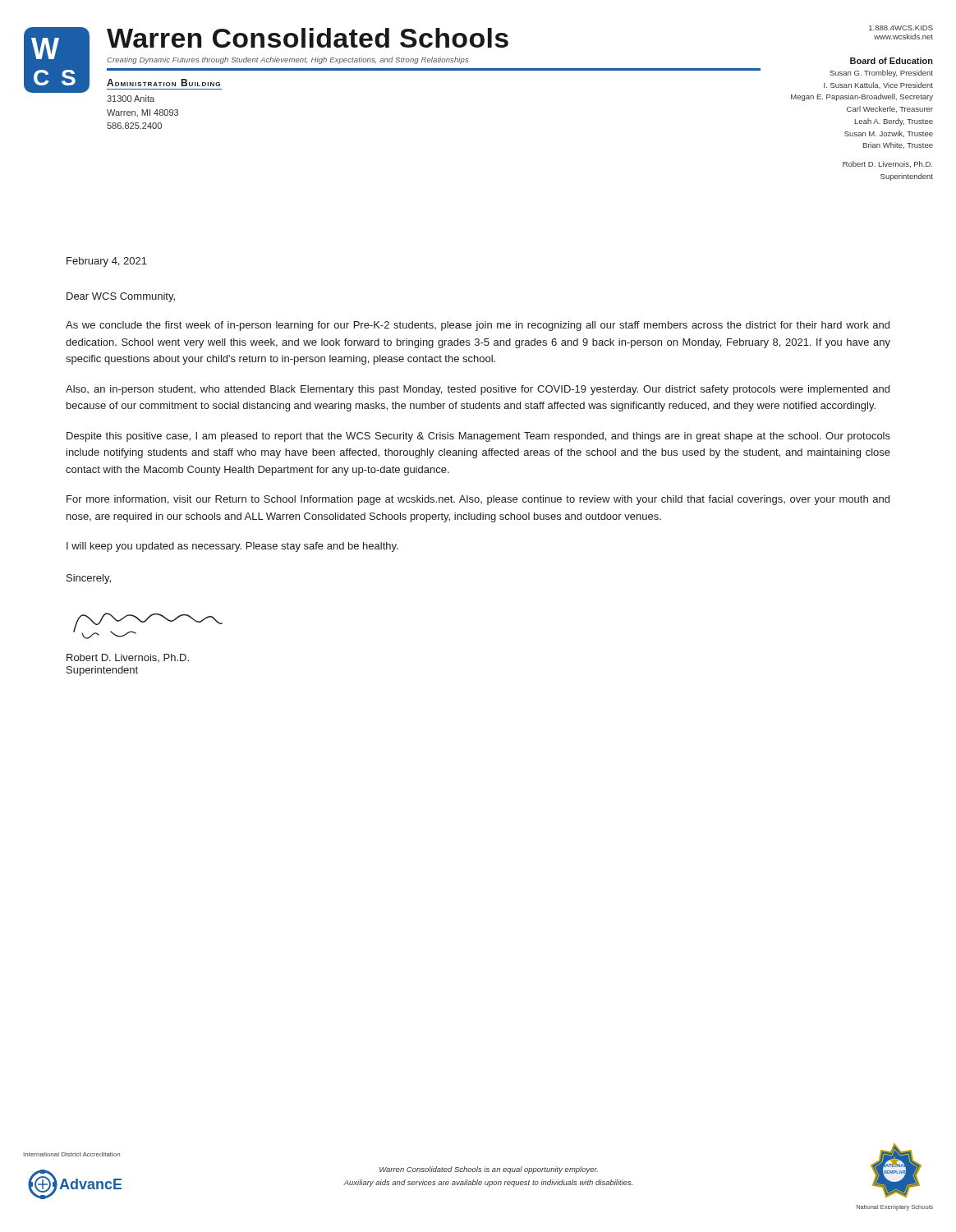This screenshot has width=956, height=1232.
Task: Locate the element starting "Administration Building 31300 Anita Warren,"
Action: [x=163, y=83]
